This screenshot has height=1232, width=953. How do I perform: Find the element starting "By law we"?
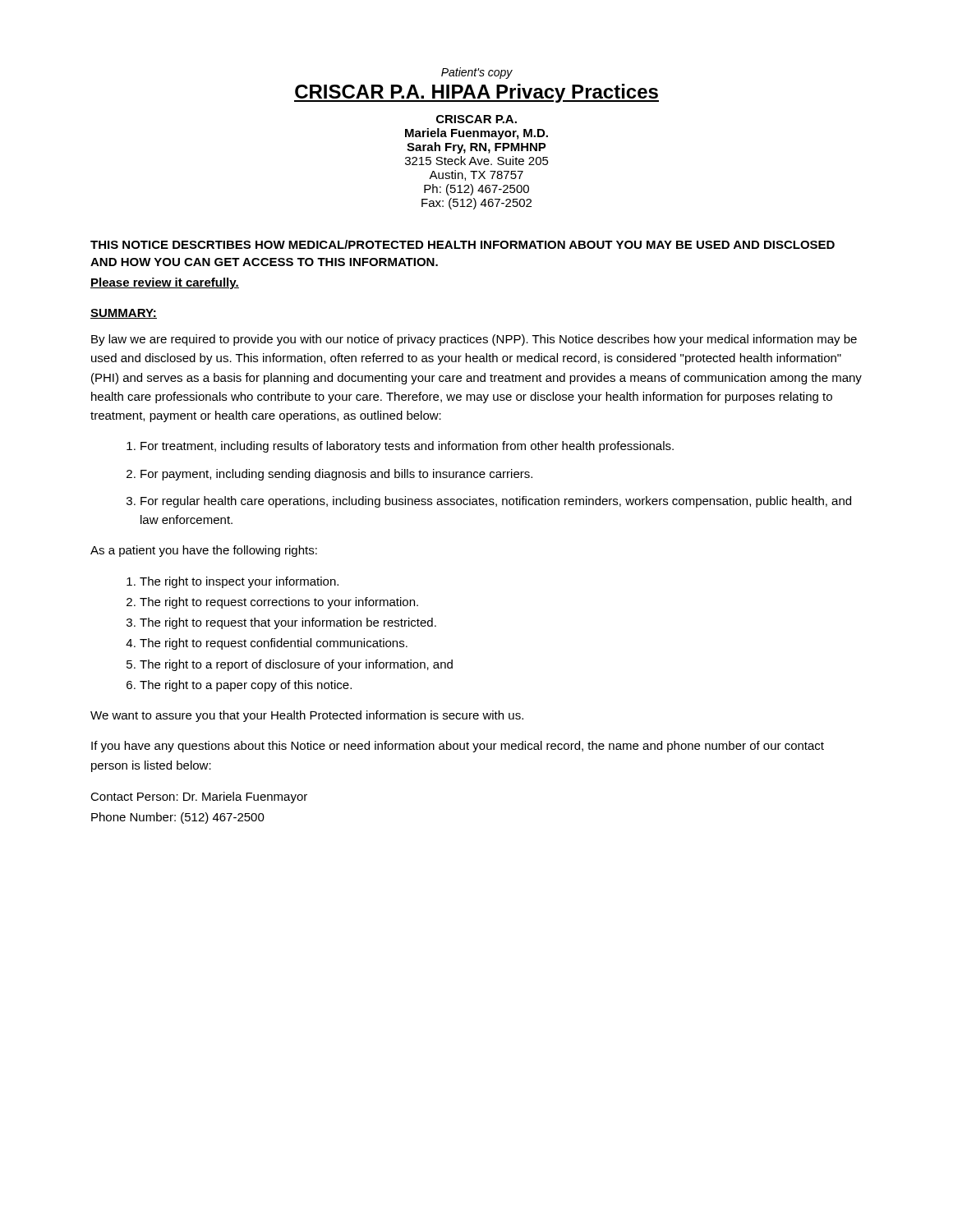click(476, 377)
